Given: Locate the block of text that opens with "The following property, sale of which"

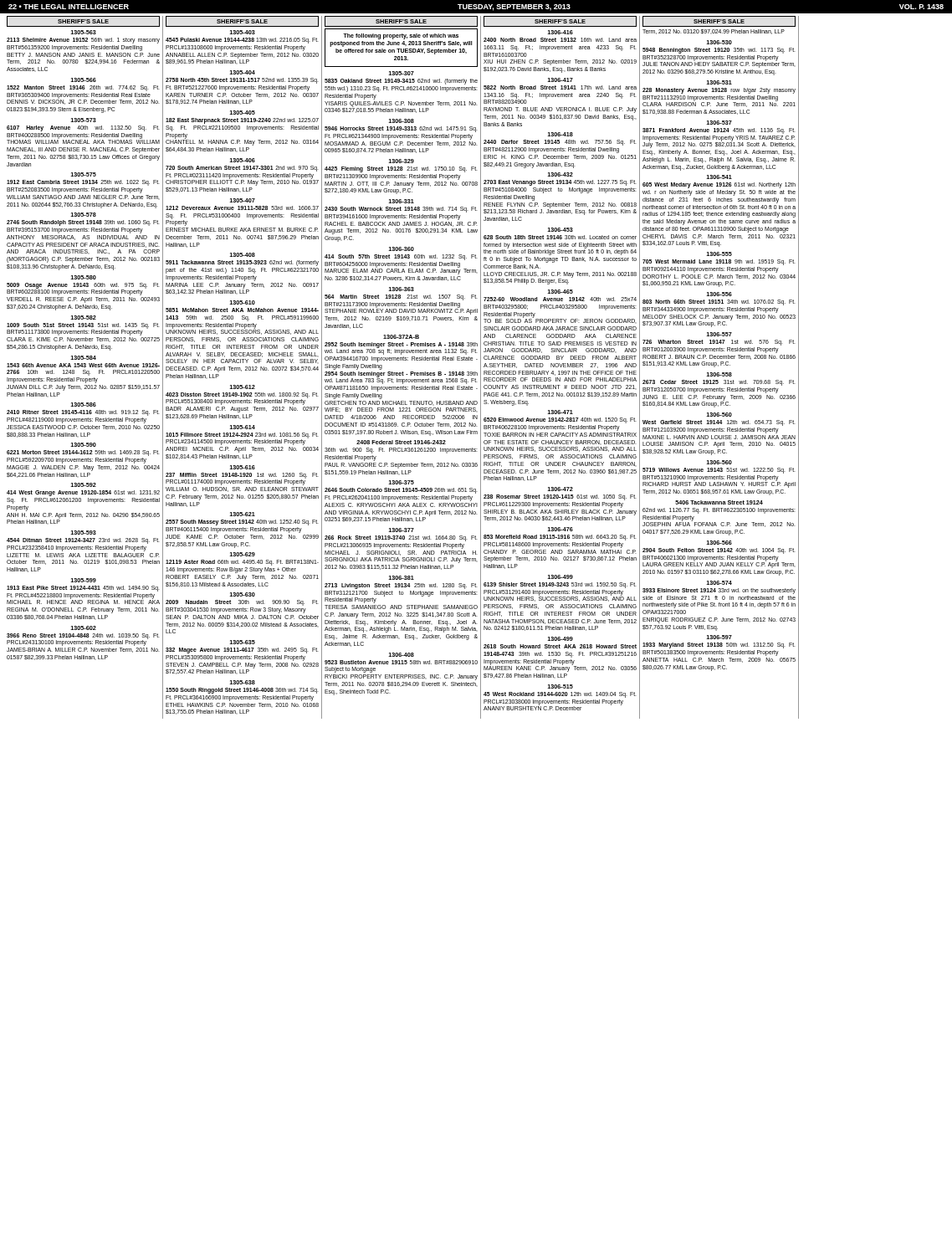Looking at the screenshot, I should (401, 47).
